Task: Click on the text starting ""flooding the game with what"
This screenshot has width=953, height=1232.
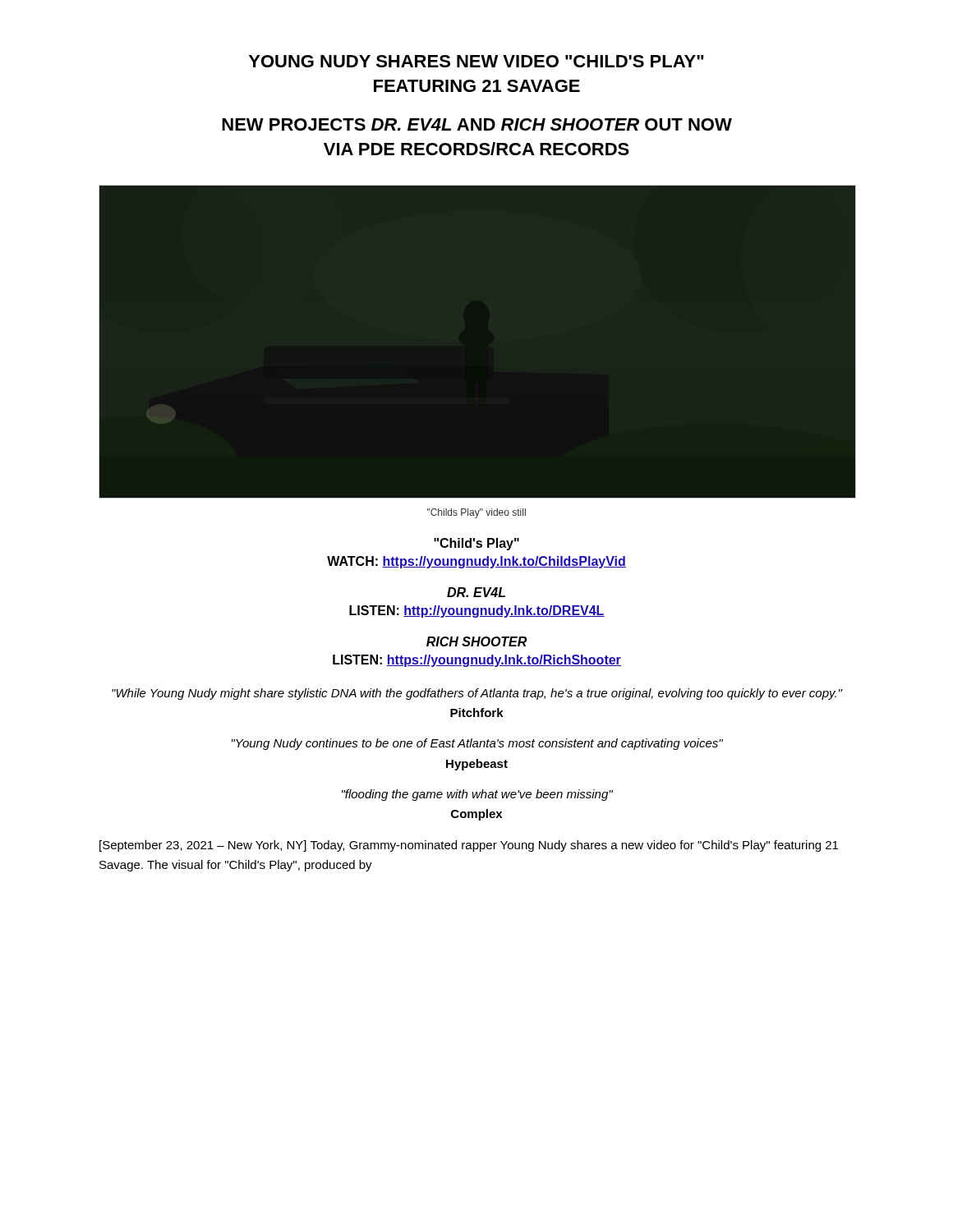Action: pyautogui.click(x=476, y=803)
